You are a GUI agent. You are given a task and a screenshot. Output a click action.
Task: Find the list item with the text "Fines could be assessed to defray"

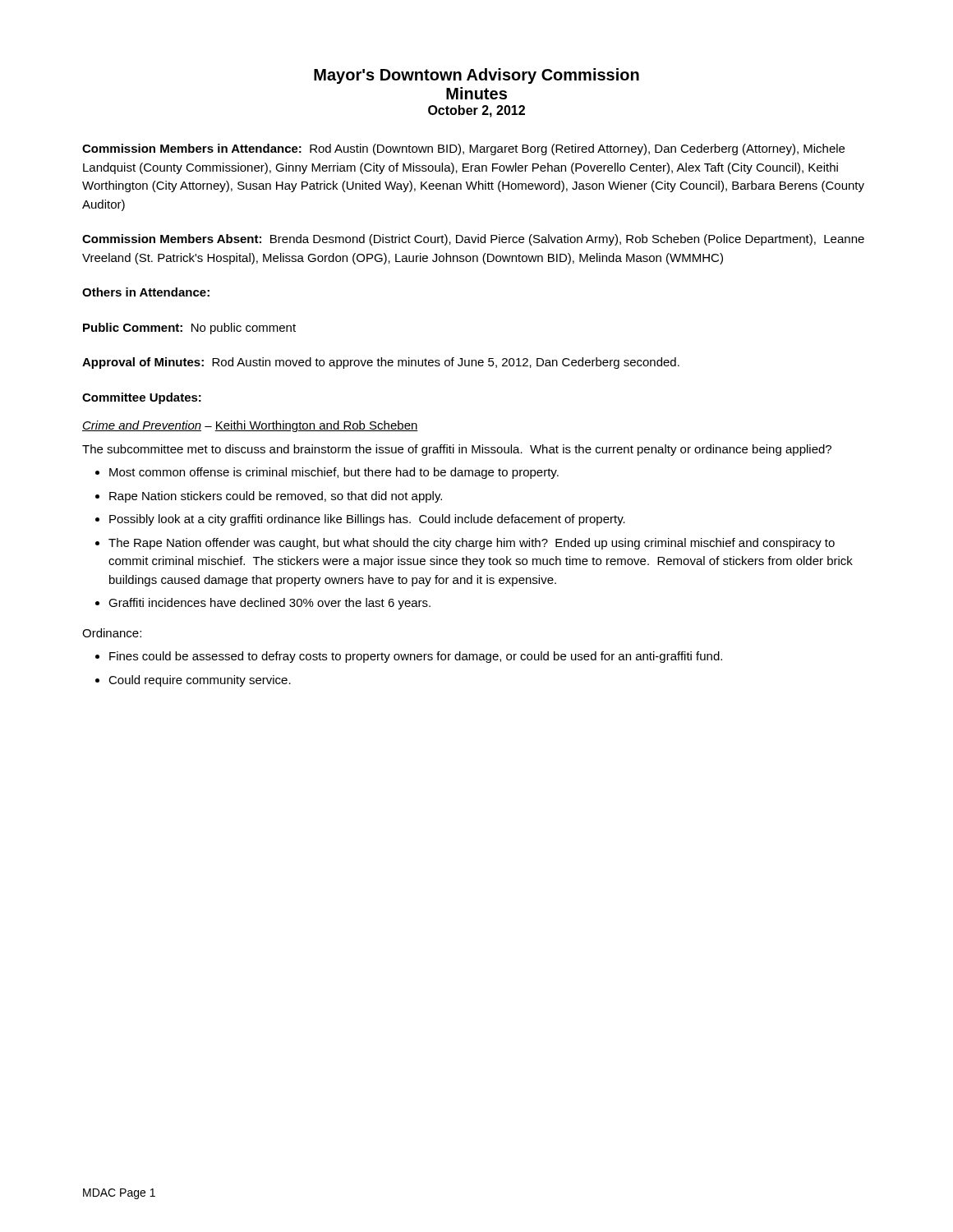coord(416,656)
